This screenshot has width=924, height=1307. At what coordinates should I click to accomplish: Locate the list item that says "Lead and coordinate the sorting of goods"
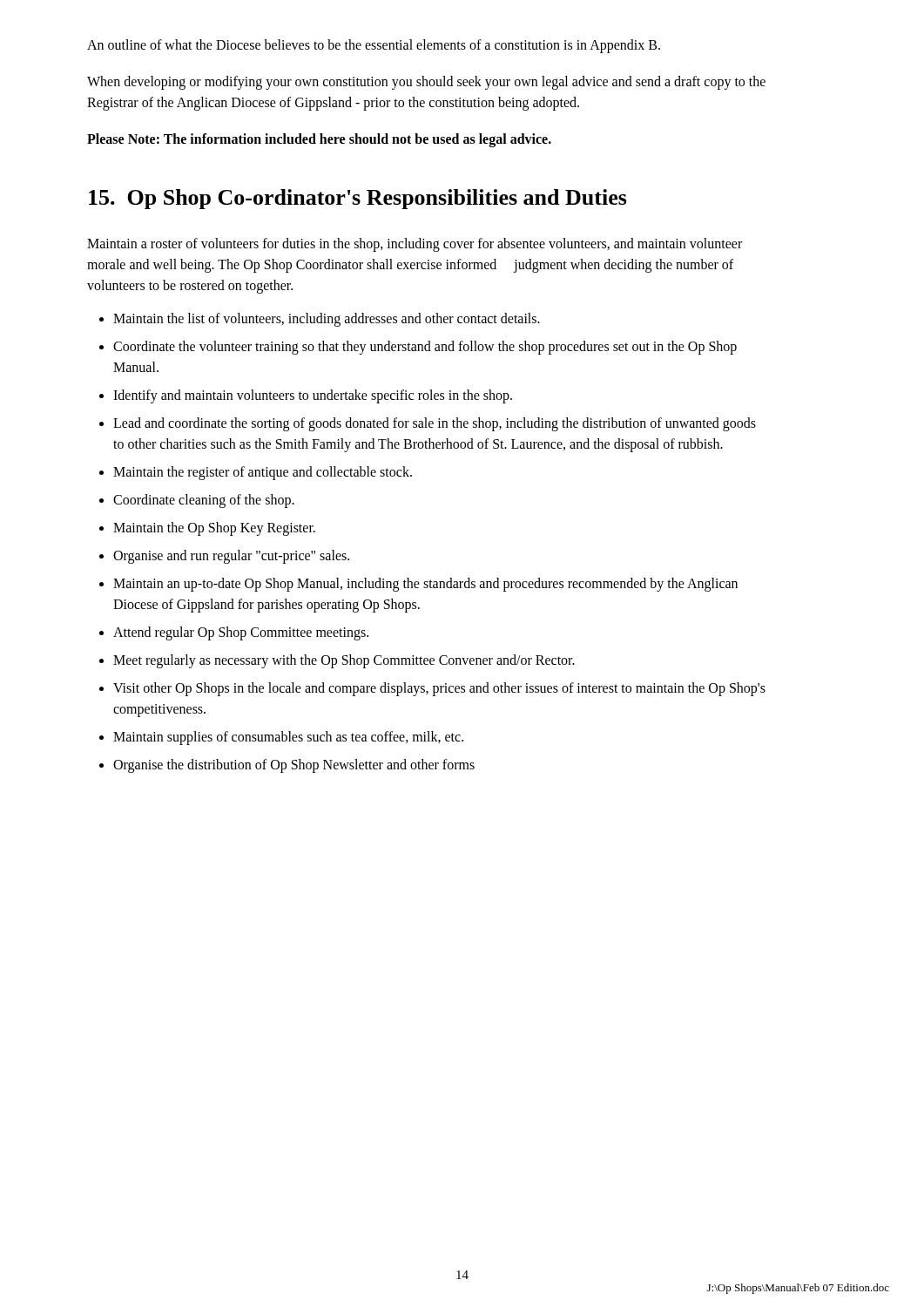(435, 433)
